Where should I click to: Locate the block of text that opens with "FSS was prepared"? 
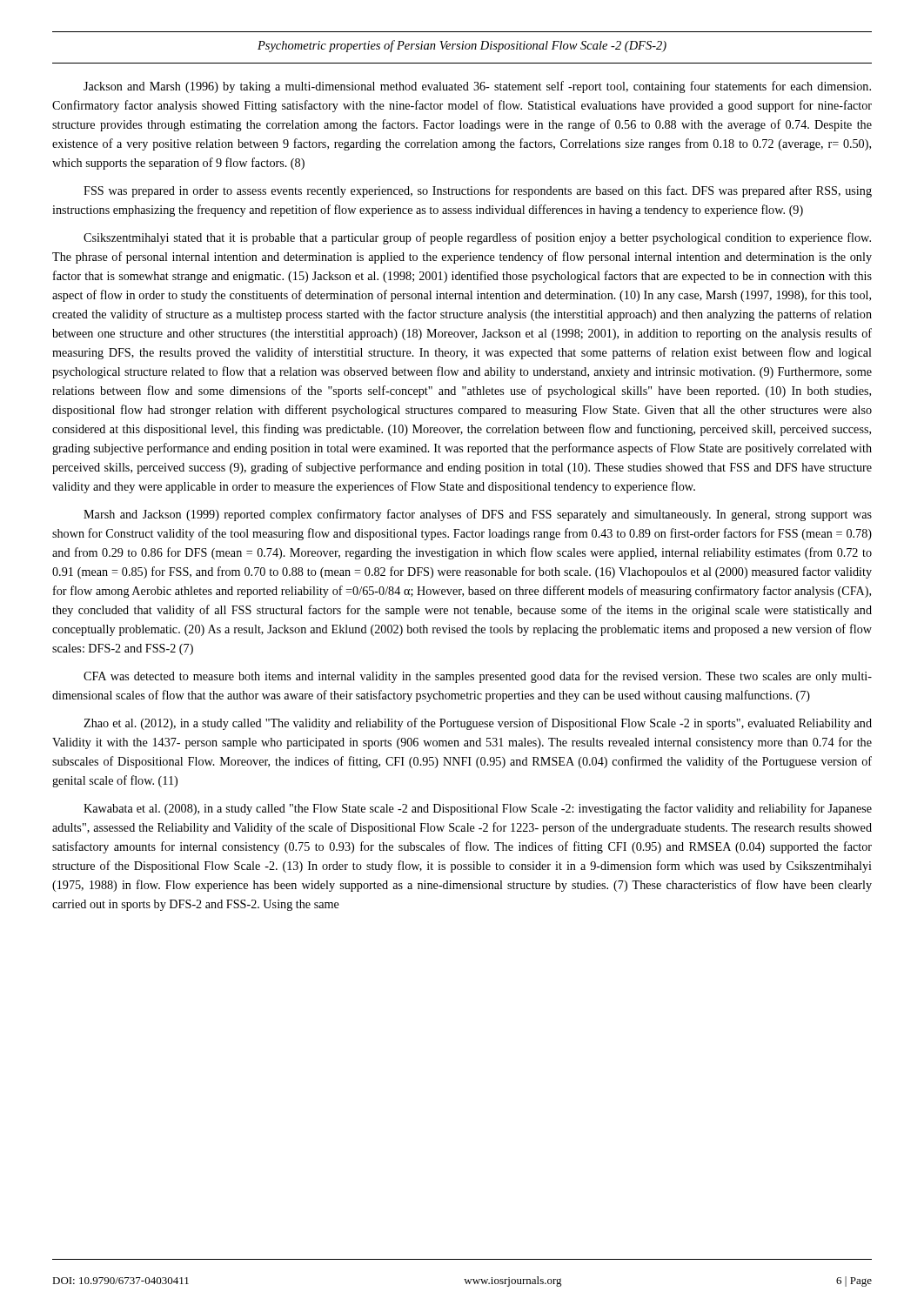pos(462,200)
